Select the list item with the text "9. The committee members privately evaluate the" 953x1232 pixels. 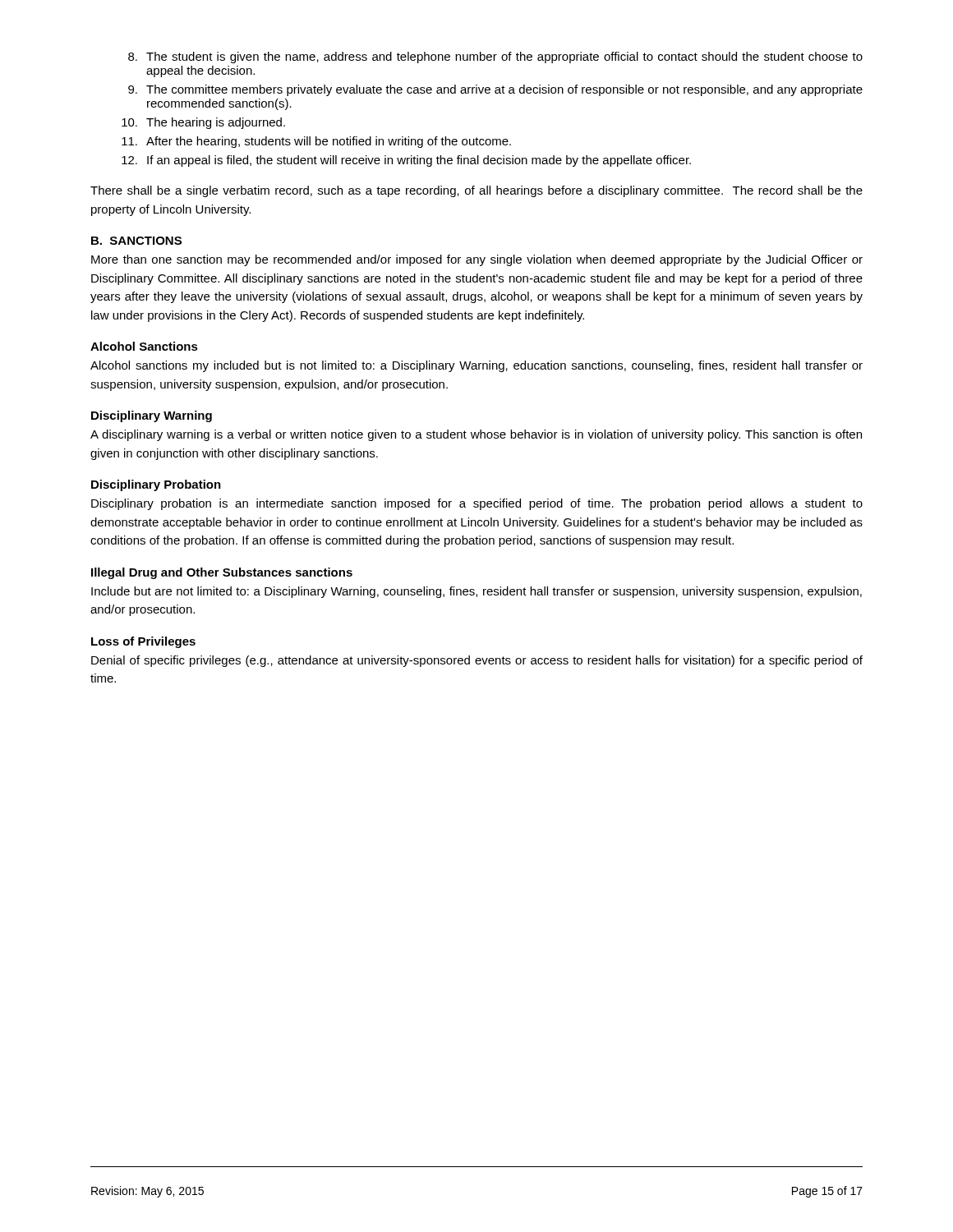coord(476,96)
